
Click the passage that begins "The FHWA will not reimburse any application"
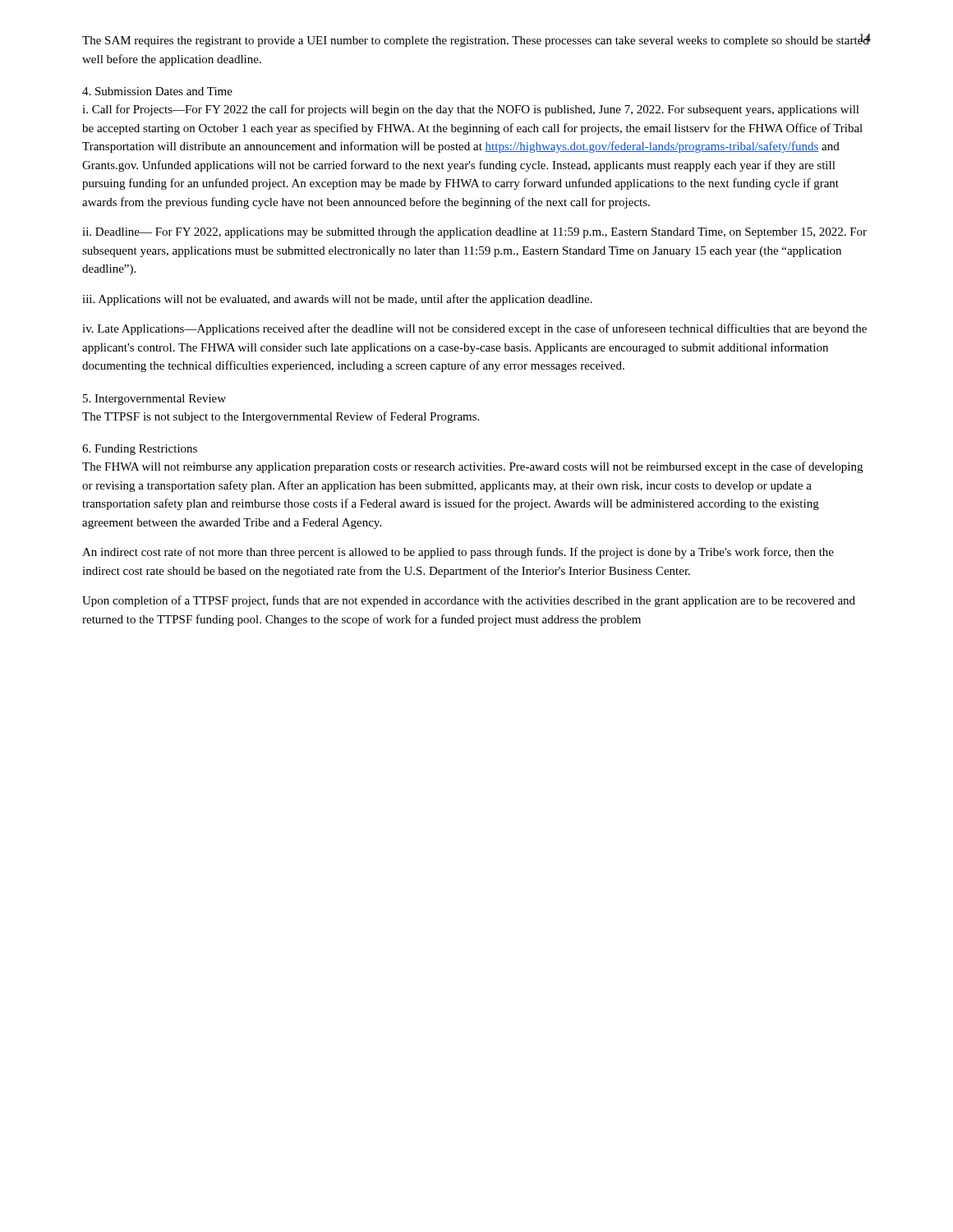(x=476, y=494)
